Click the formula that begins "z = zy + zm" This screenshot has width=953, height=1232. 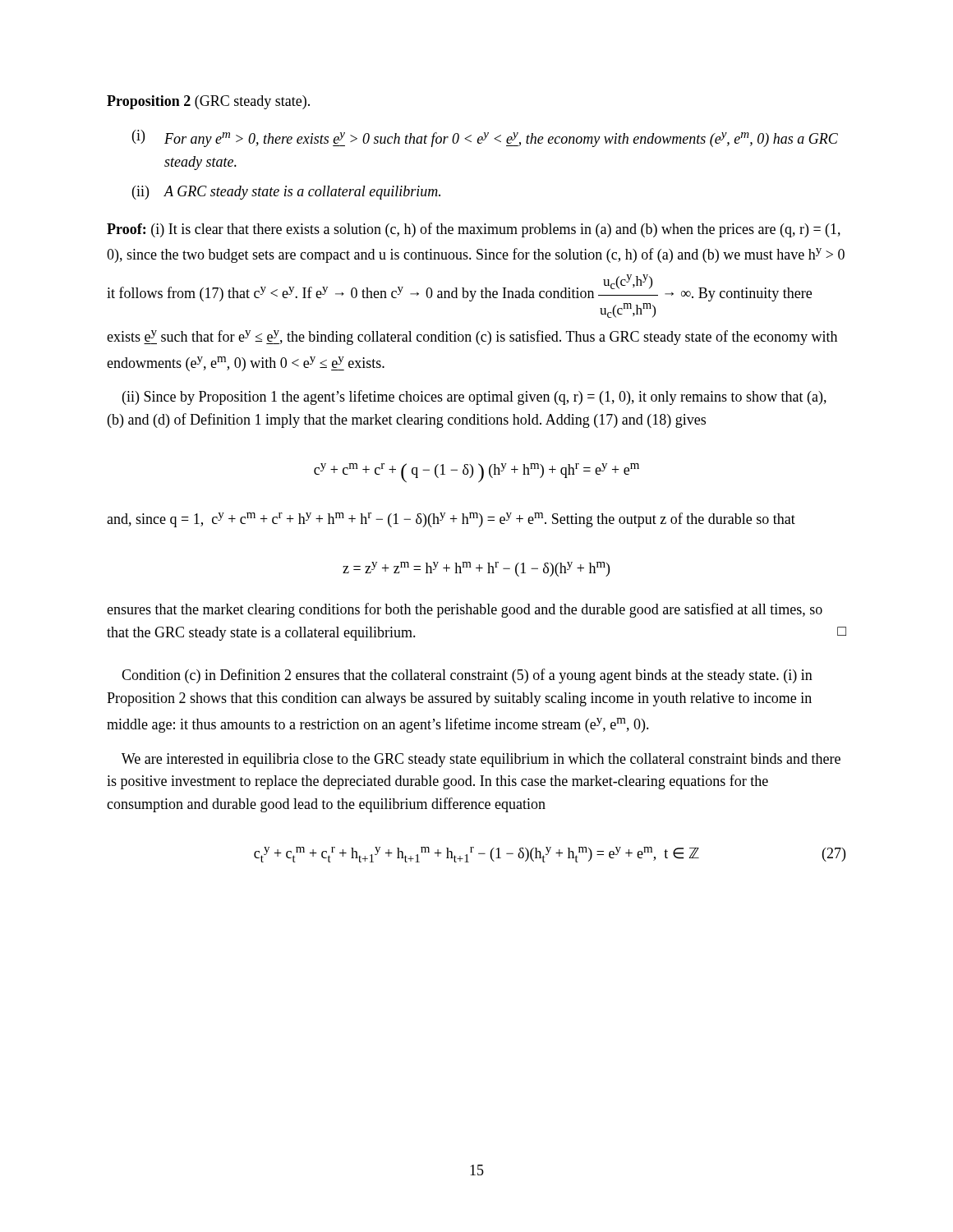tap(476, 567)
